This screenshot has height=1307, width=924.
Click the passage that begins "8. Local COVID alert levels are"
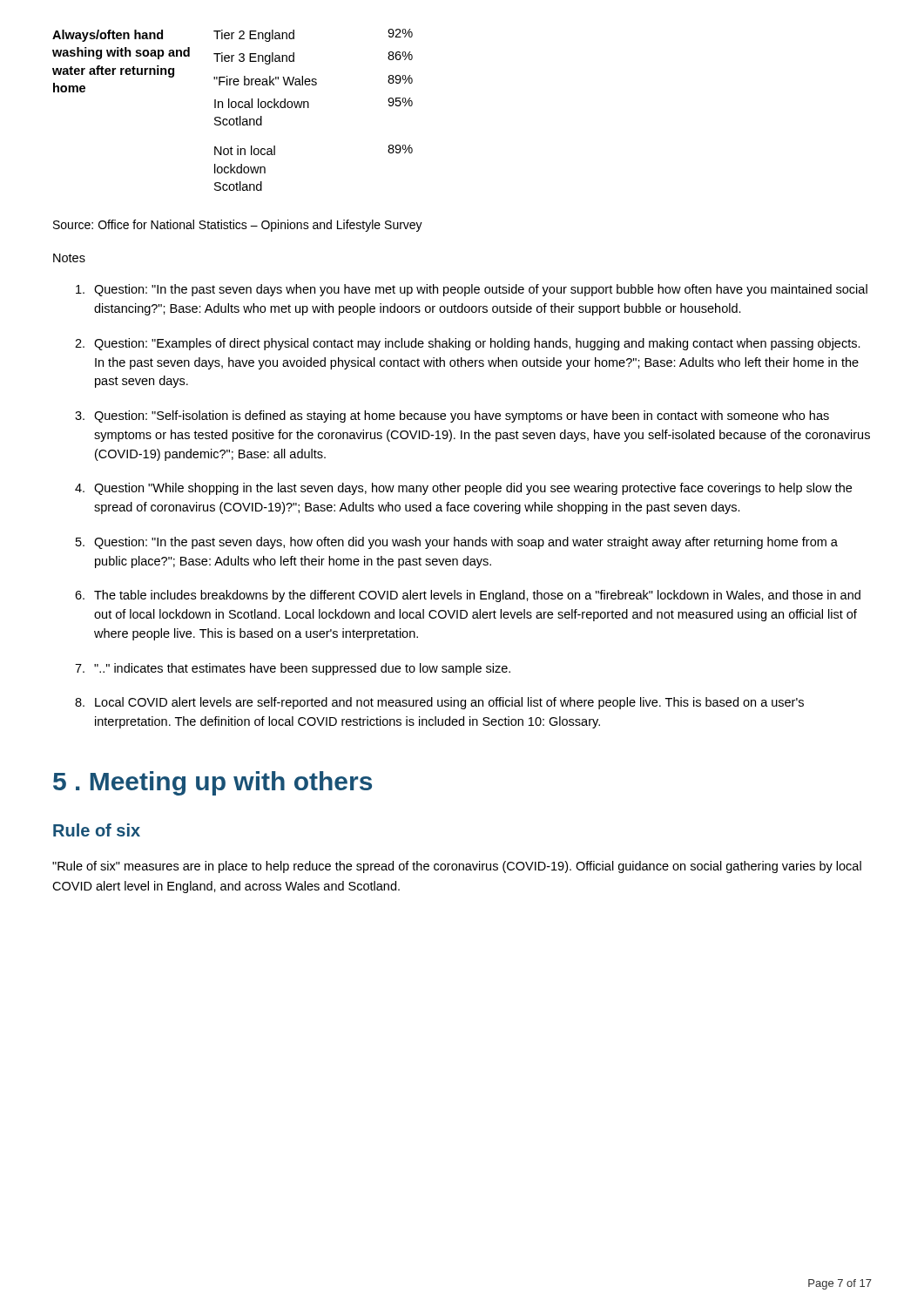click(x=462, y=713)
